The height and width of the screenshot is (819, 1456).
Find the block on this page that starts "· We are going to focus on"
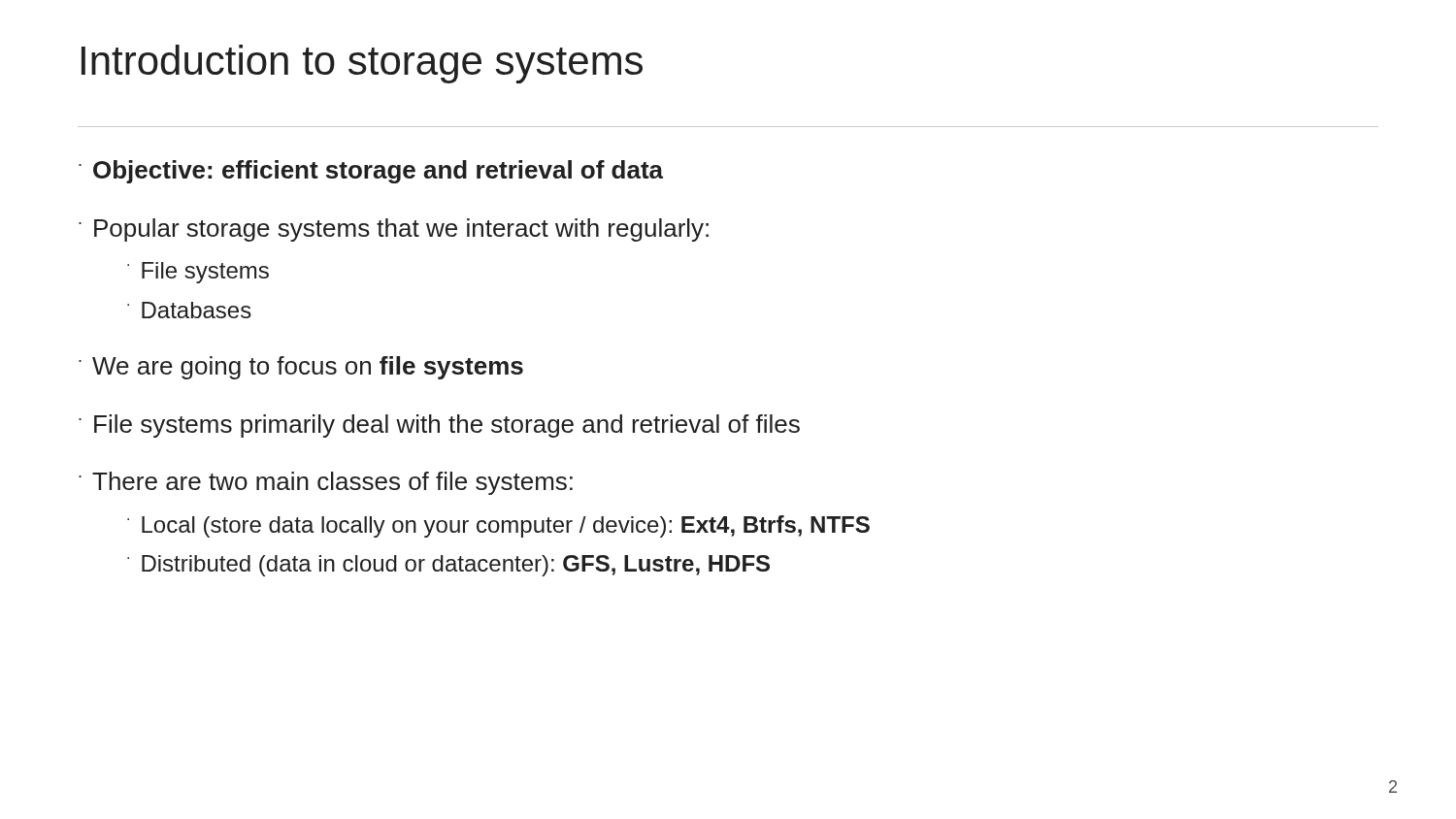301,367
